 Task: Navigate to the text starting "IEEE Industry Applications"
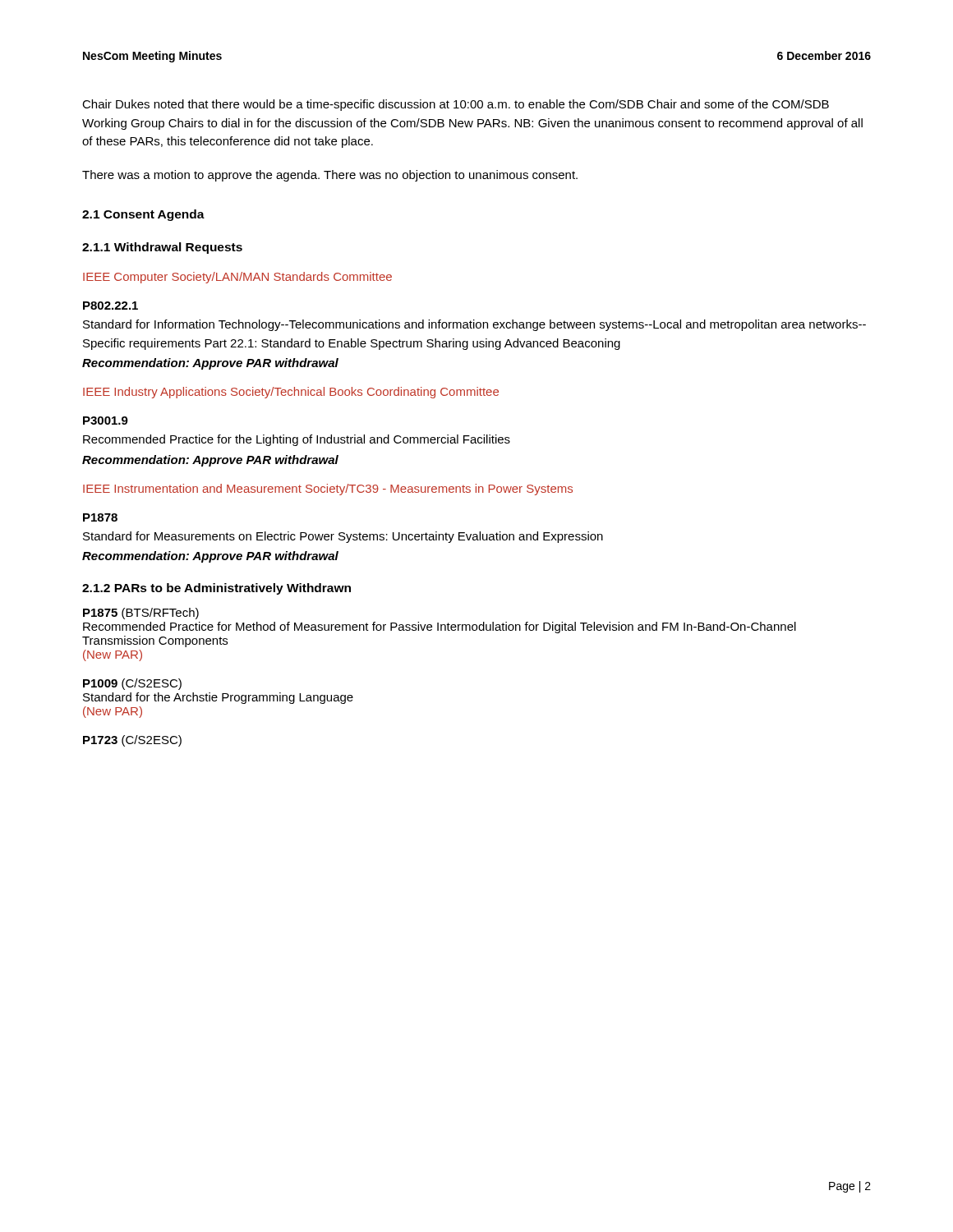pos(291,391)
